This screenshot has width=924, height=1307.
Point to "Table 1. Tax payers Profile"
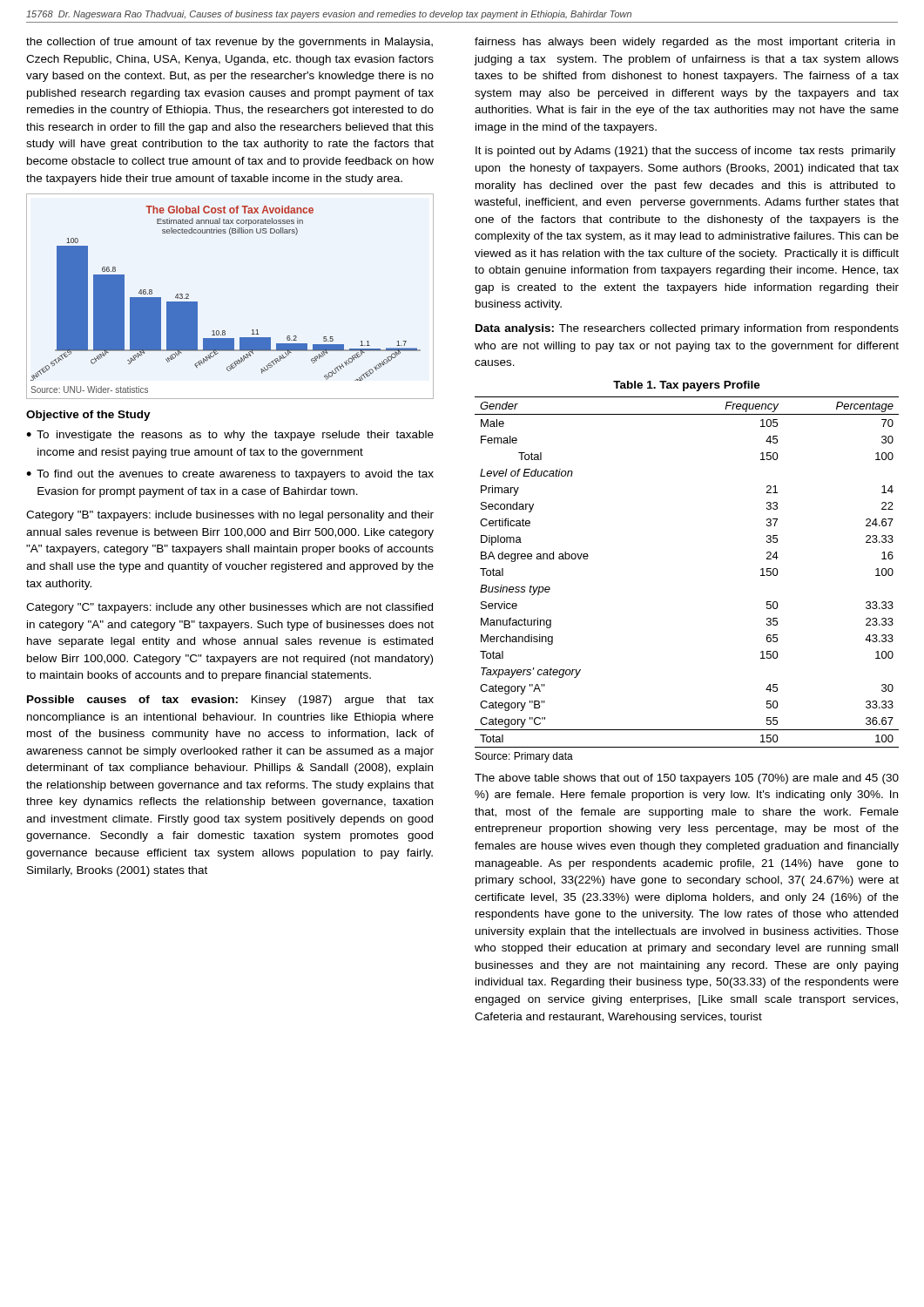tap(687, 384)
